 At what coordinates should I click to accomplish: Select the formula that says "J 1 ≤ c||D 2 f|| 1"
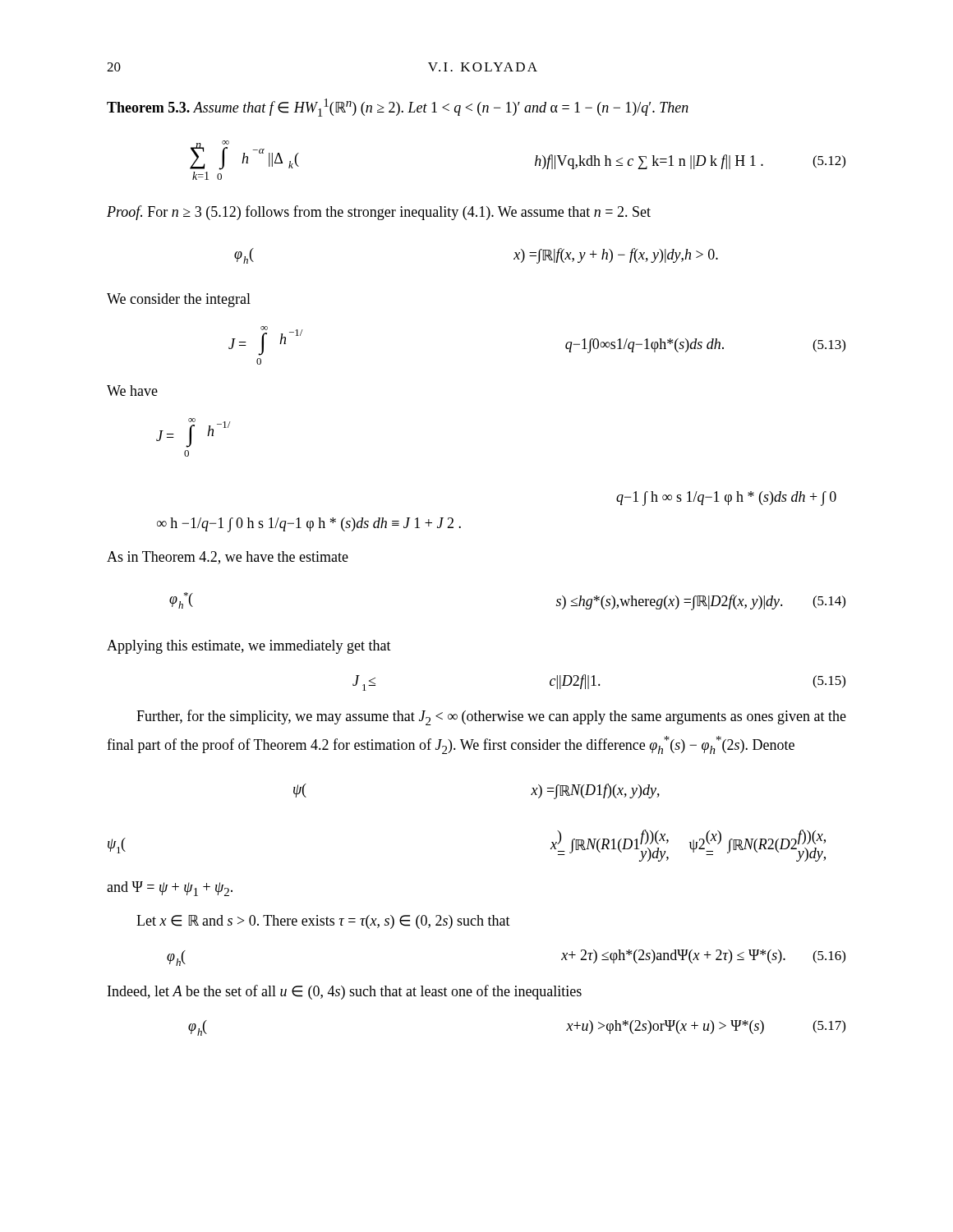tap(599, 681)
